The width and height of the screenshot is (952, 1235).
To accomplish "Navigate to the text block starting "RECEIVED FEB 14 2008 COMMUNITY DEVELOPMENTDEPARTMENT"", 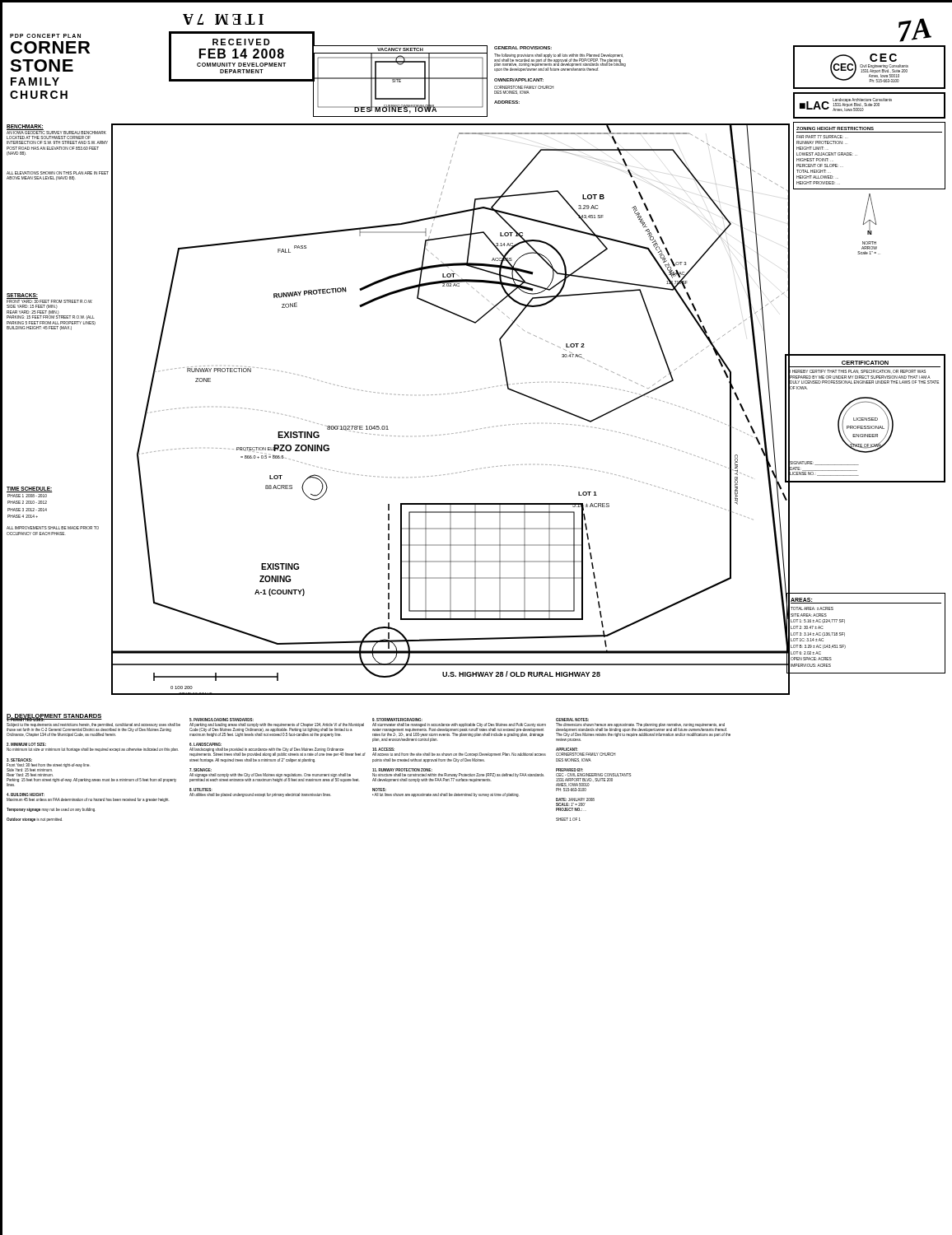I will click(242, 56).
